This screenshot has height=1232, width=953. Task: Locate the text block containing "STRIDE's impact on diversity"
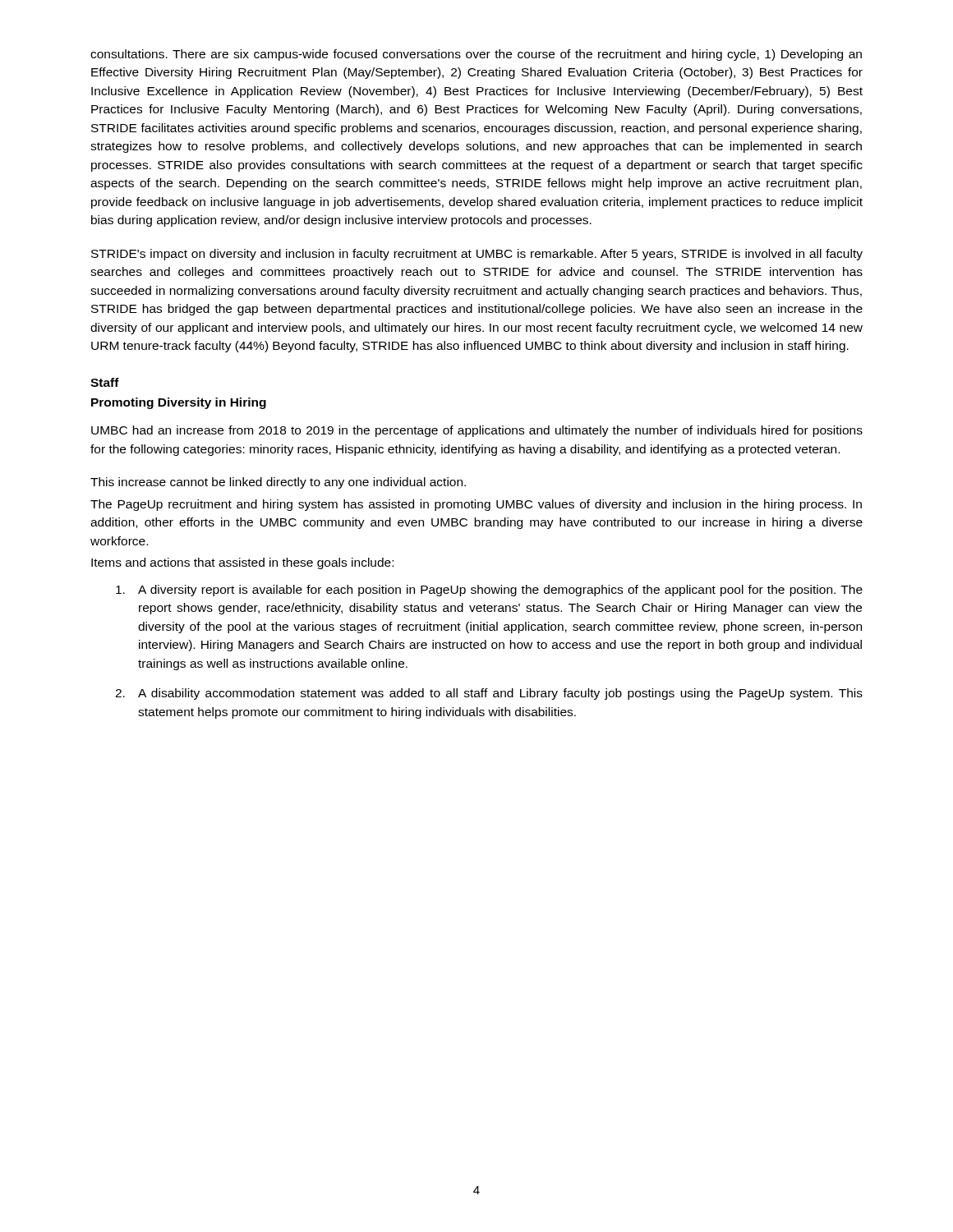click(476, 299)
